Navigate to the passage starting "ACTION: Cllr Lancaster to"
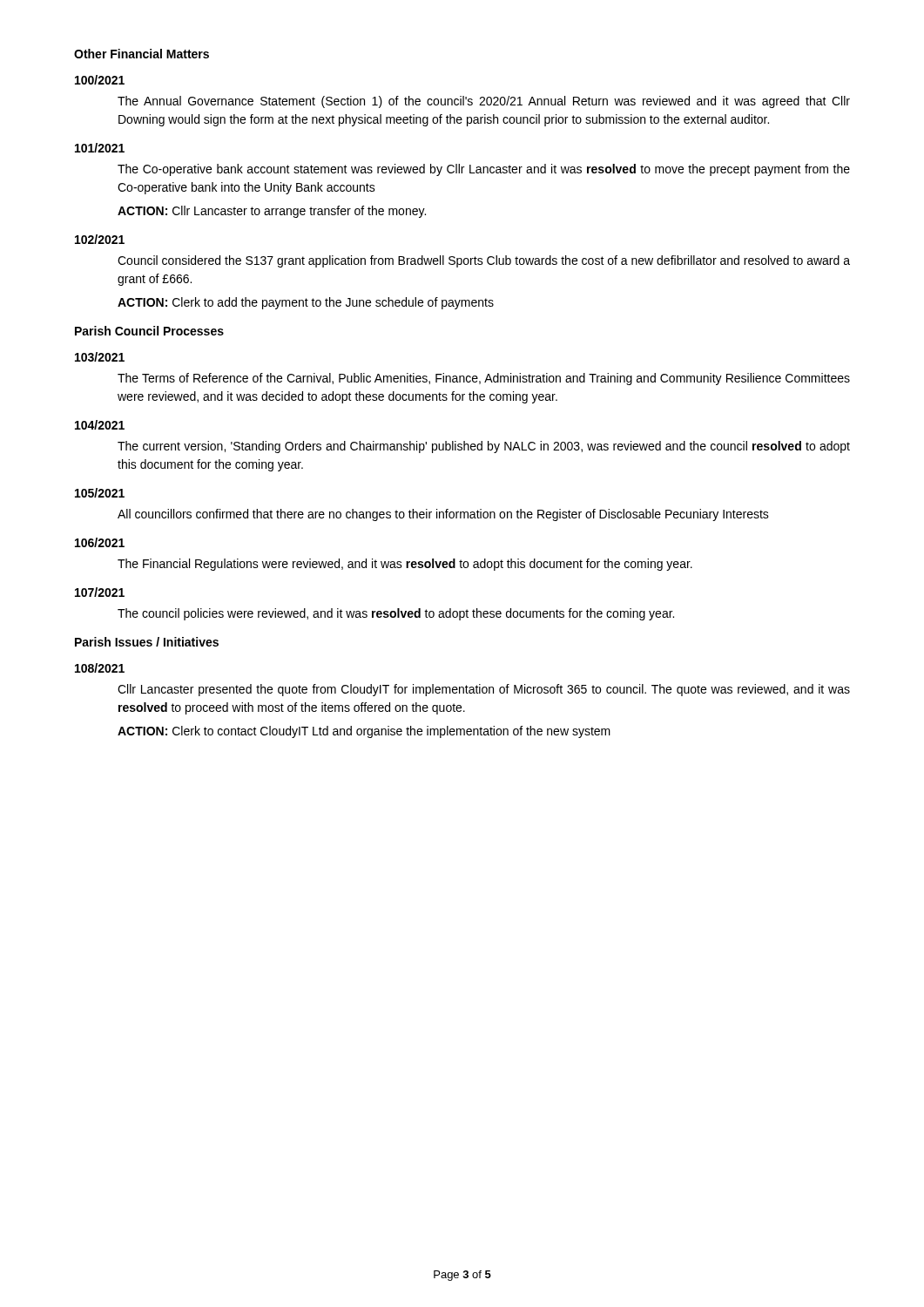Screen dimensions: 1307x924 (x=272, y=211)
